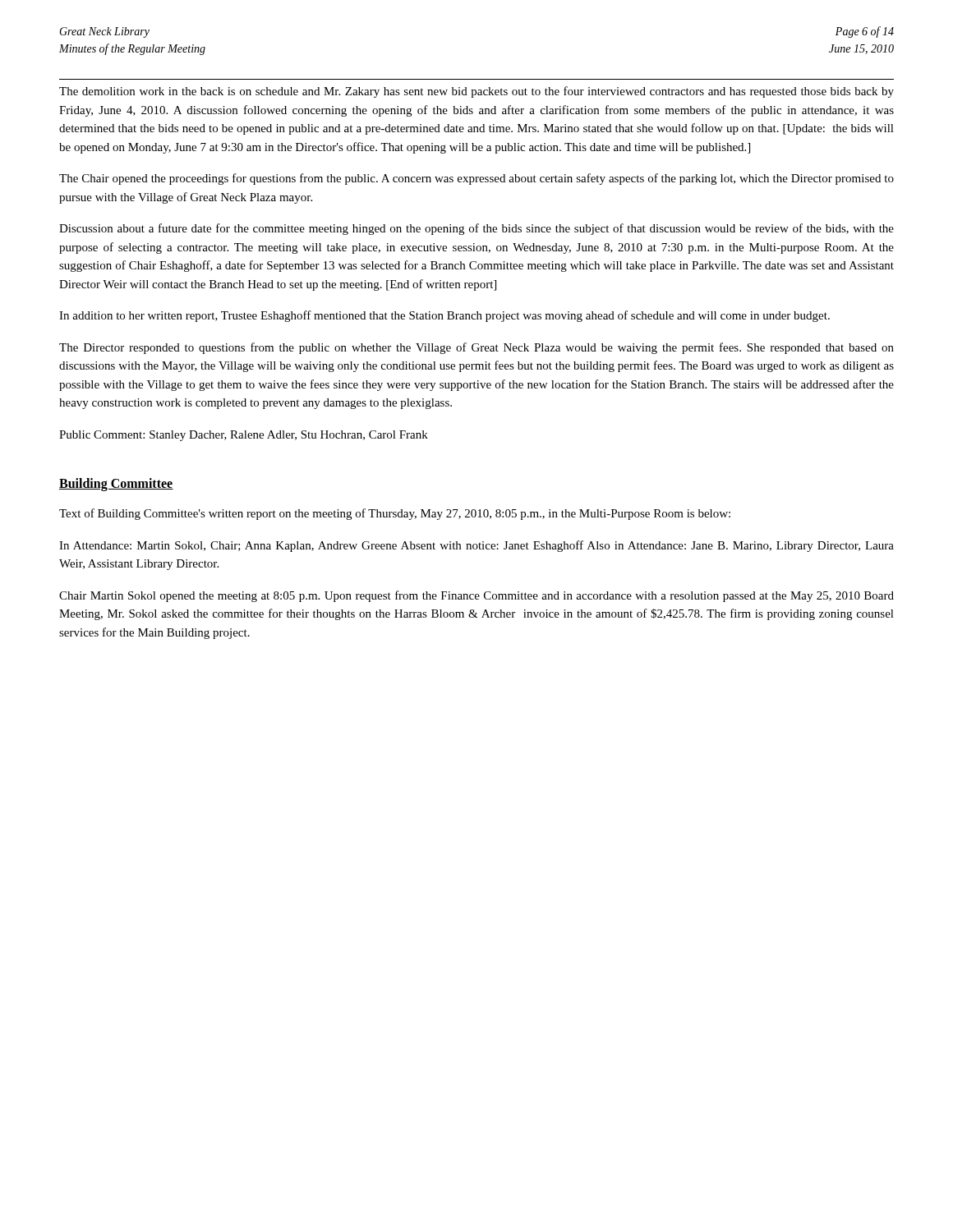Find the text block that reads "The demolition work in"
The image size is (953, 1232).
click(x=476, y=119)
